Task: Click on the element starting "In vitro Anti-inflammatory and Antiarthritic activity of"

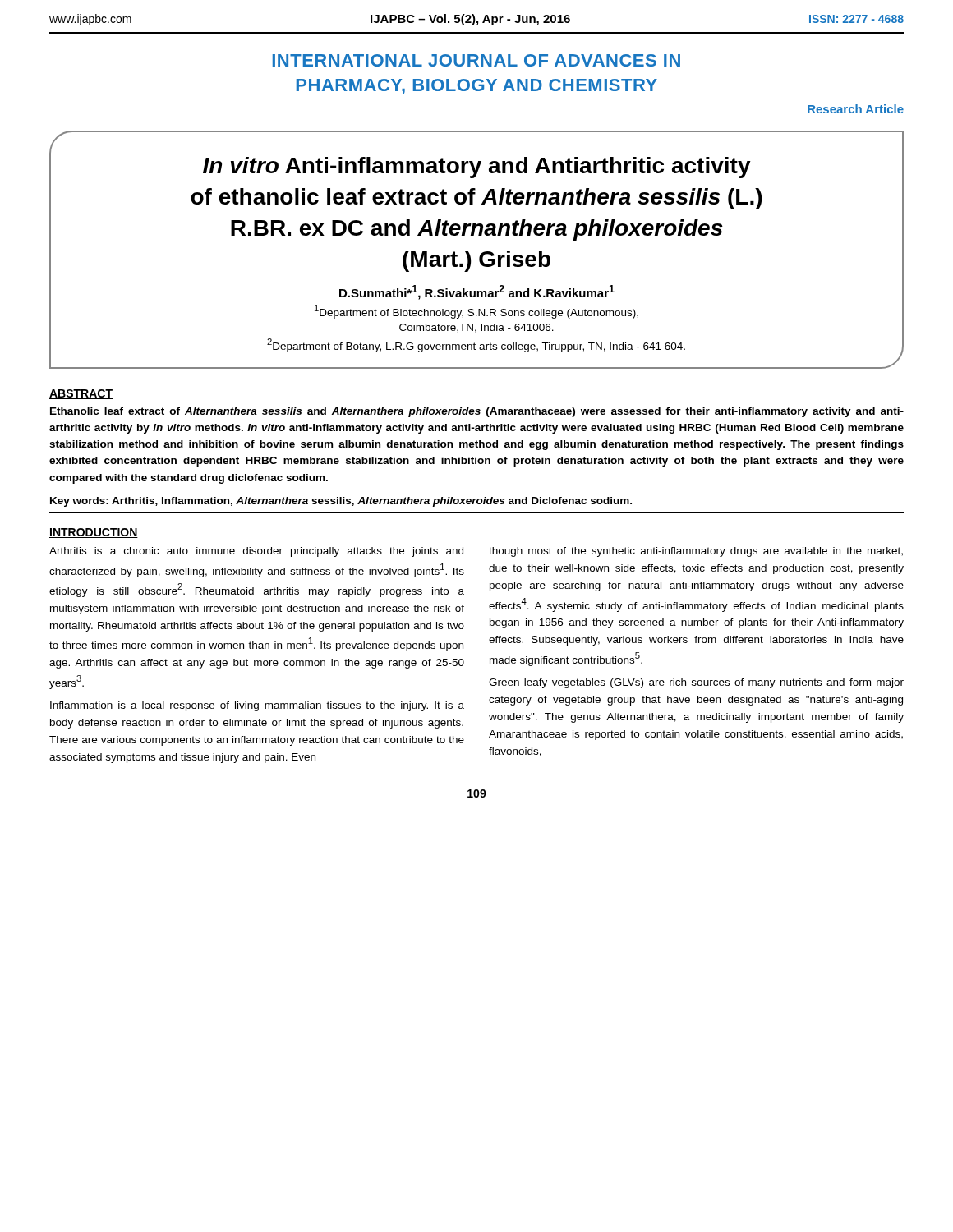Action: tap(476, 251)
